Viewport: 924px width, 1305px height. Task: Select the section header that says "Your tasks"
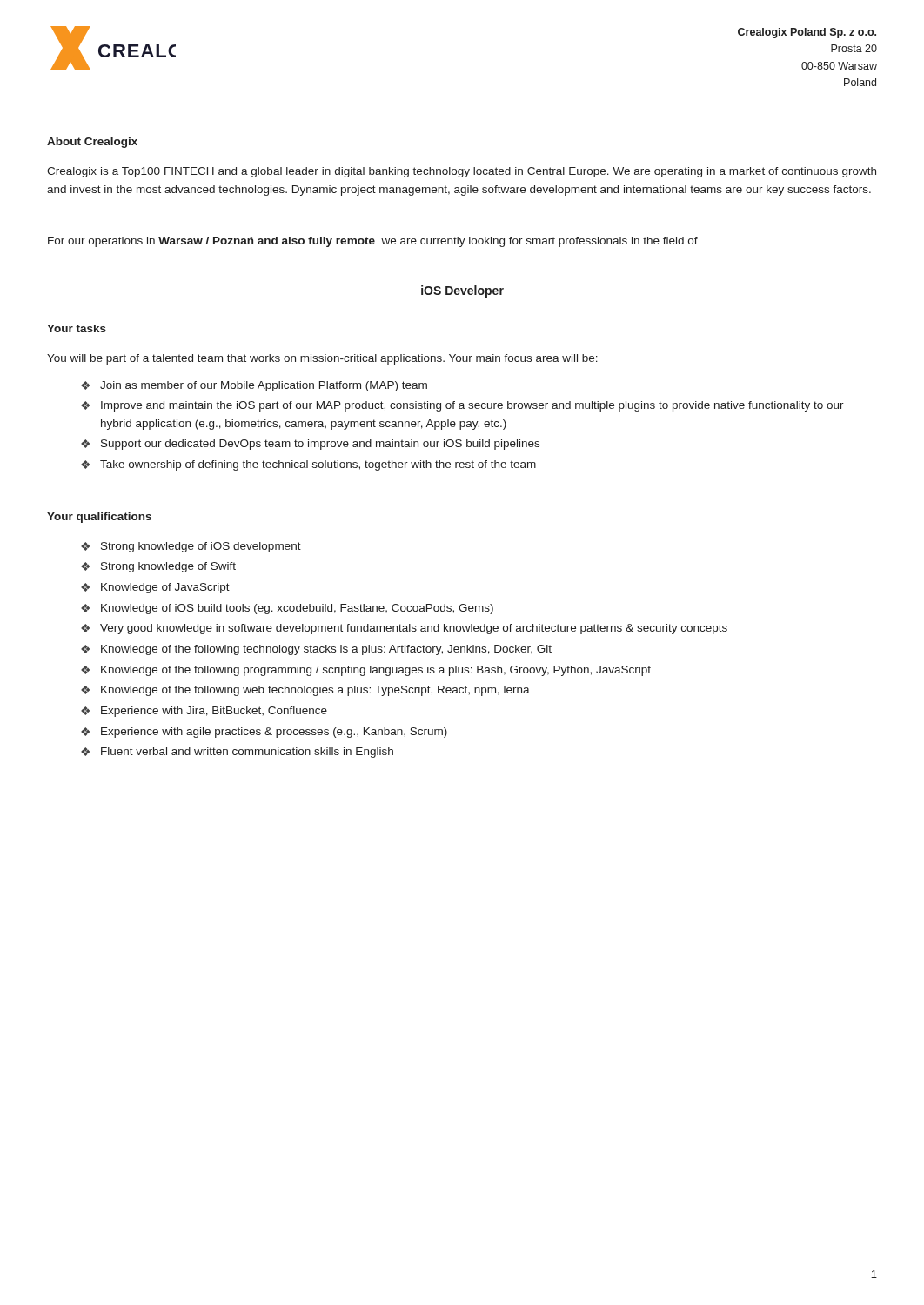coord(77,328)
